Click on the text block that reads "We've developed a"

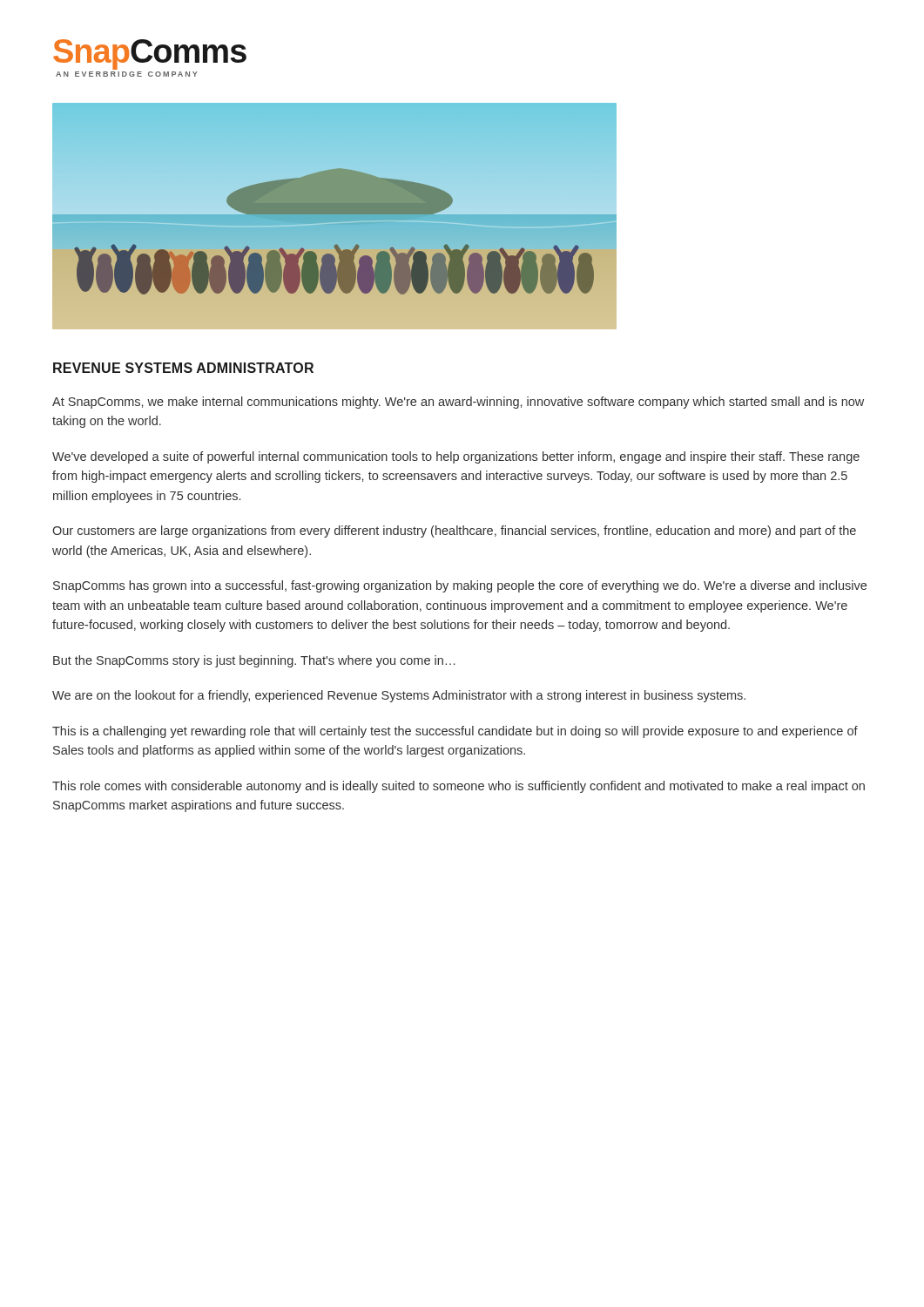pyautogui.click(x=456, y=476)
